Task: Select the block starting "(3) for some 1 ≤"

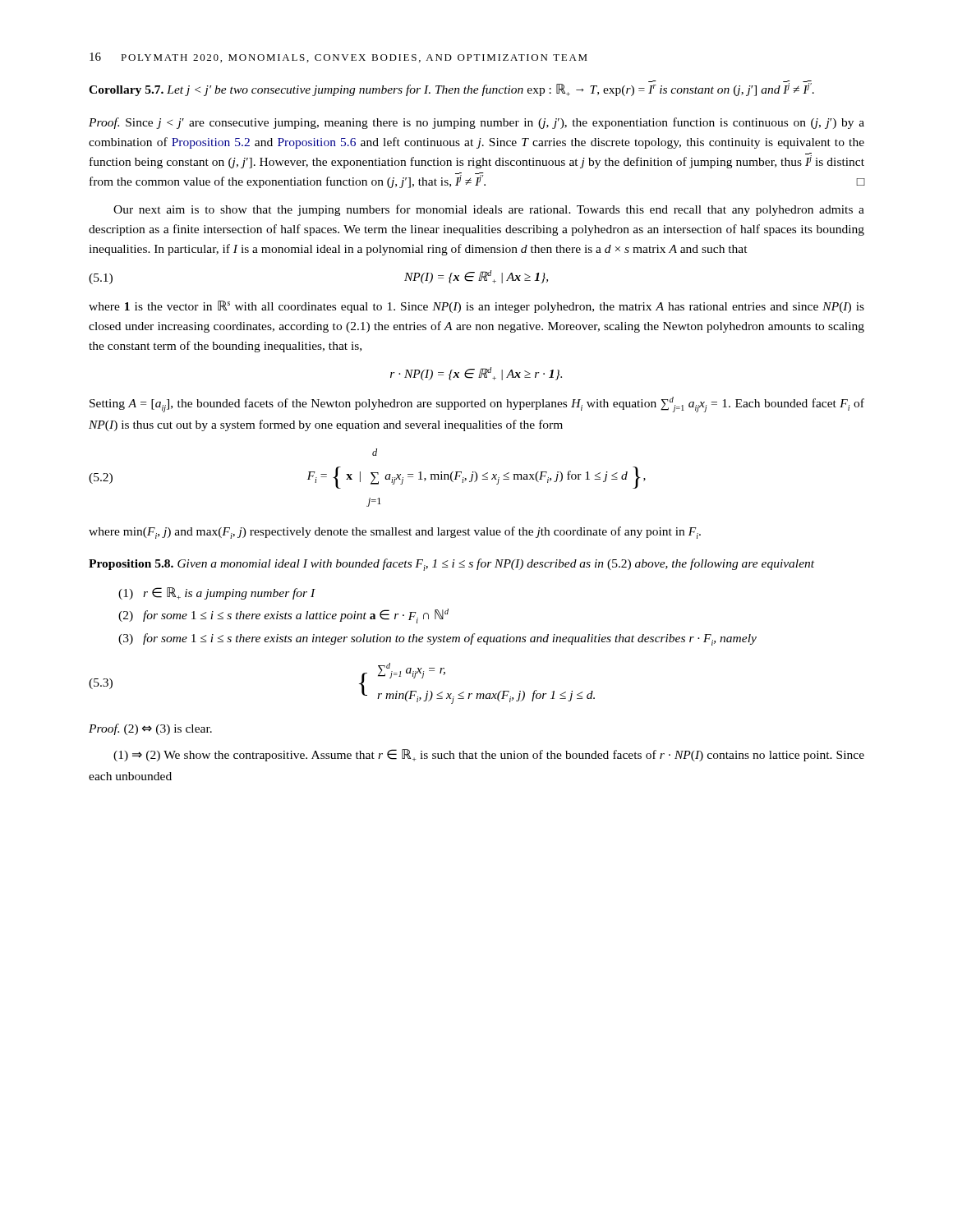Action: pos(491,639)
